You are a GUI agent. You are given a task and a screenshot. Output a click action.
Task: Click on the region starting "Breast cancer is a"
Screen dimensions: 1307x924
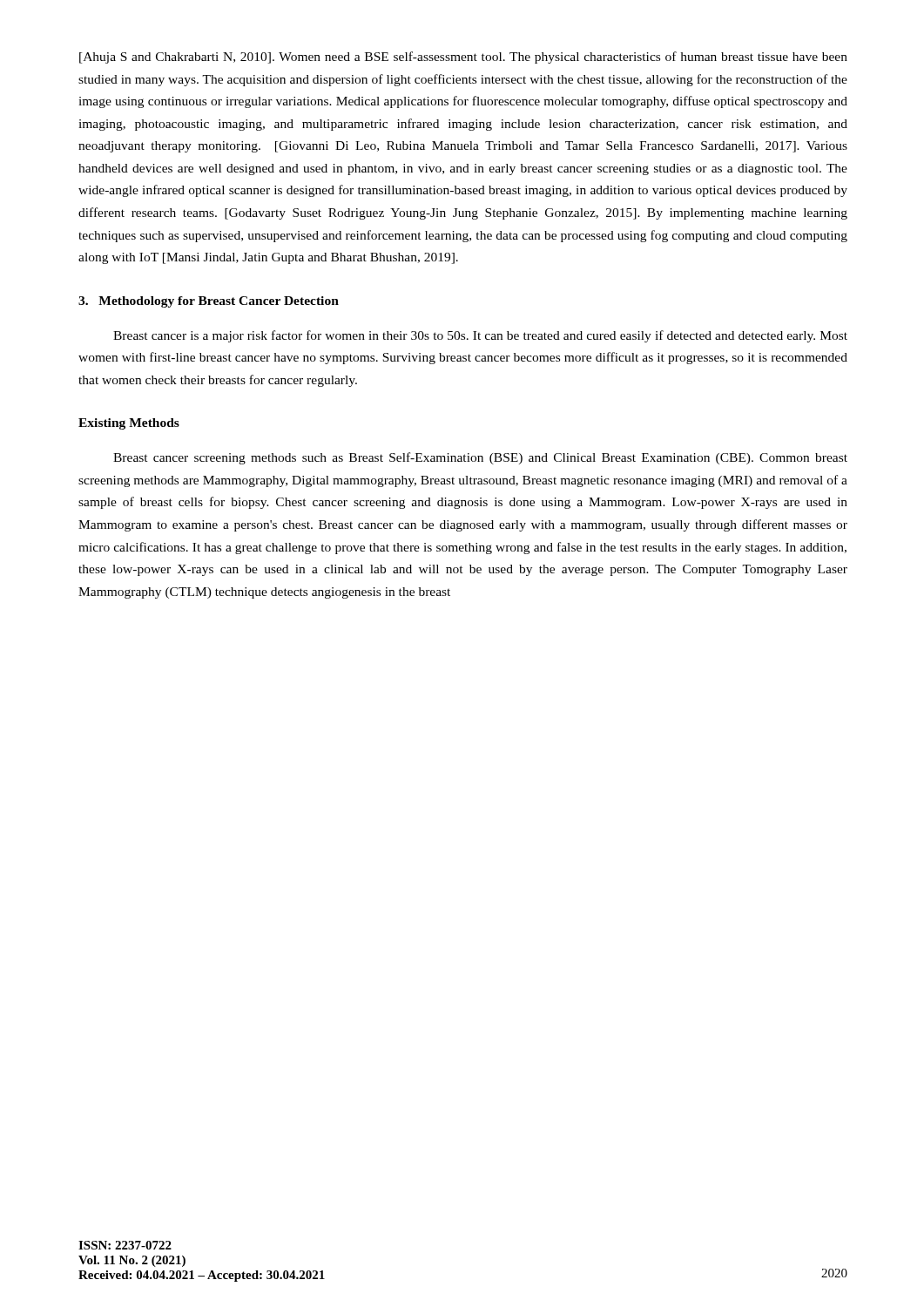tap(463, 357)
